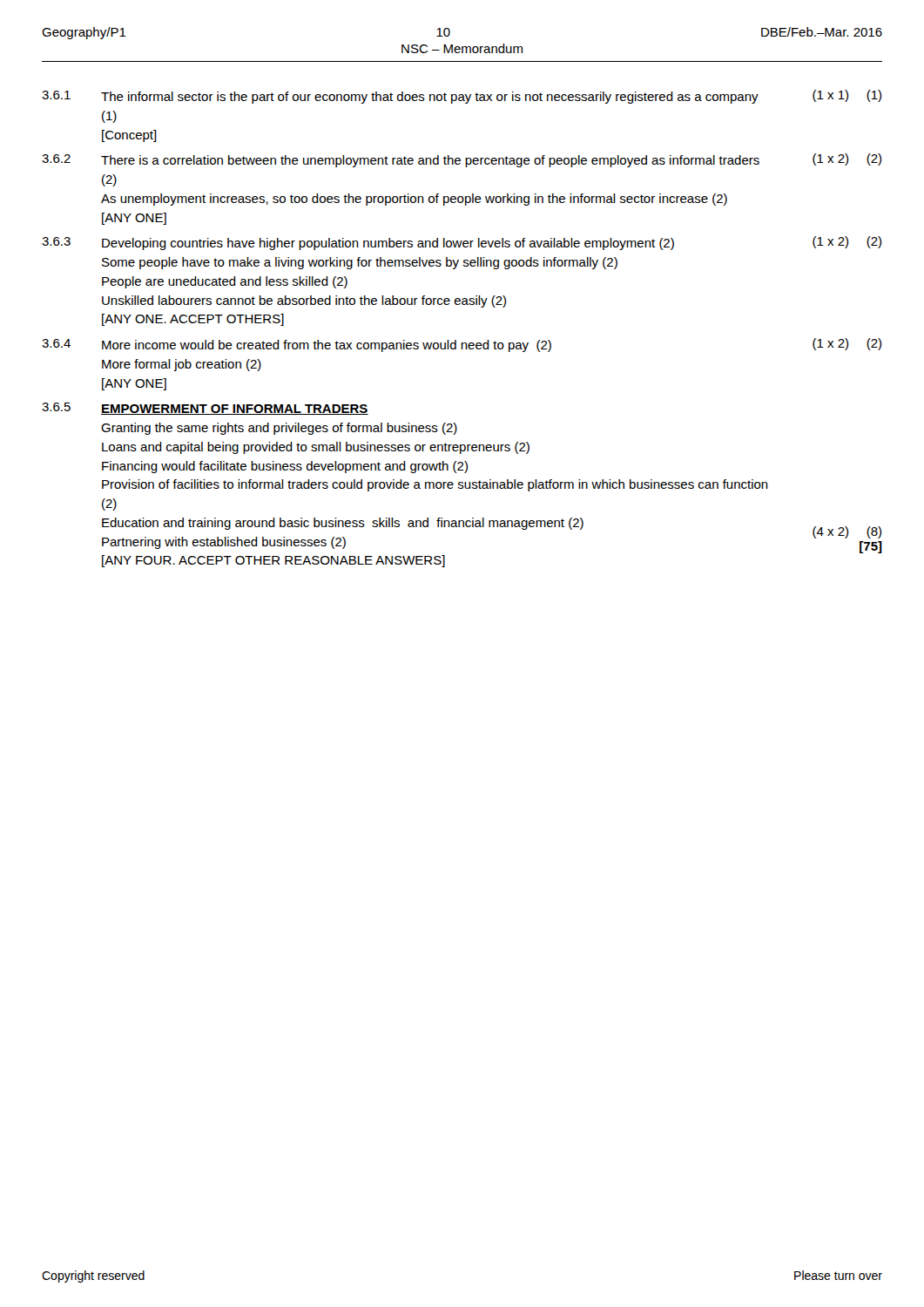Locate the list item that reads "3.6.1 The informal"

coord(462,97)
